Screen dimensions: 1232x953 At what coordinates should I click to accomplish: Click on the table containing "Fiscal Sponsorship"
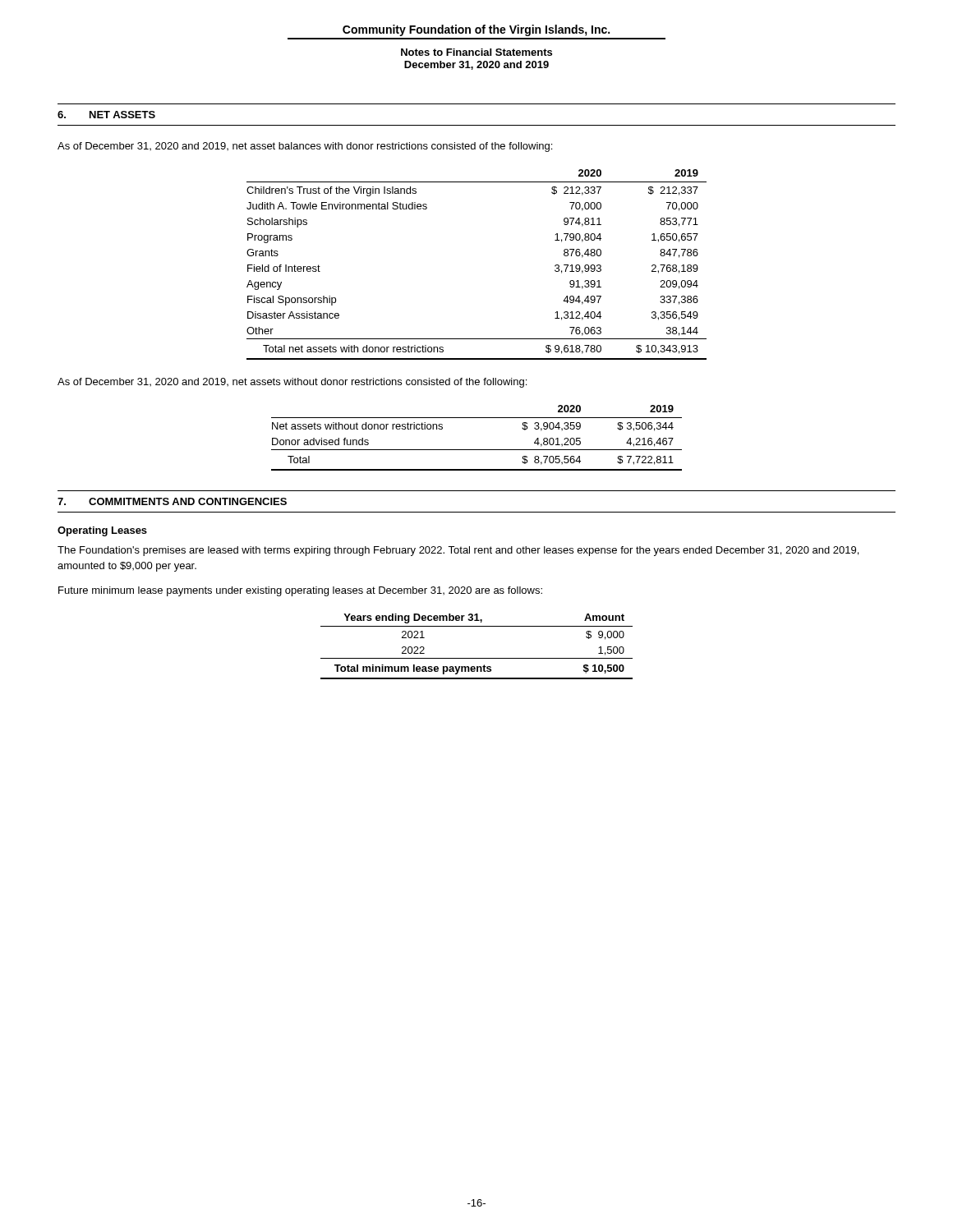click(x=476, y=262)
